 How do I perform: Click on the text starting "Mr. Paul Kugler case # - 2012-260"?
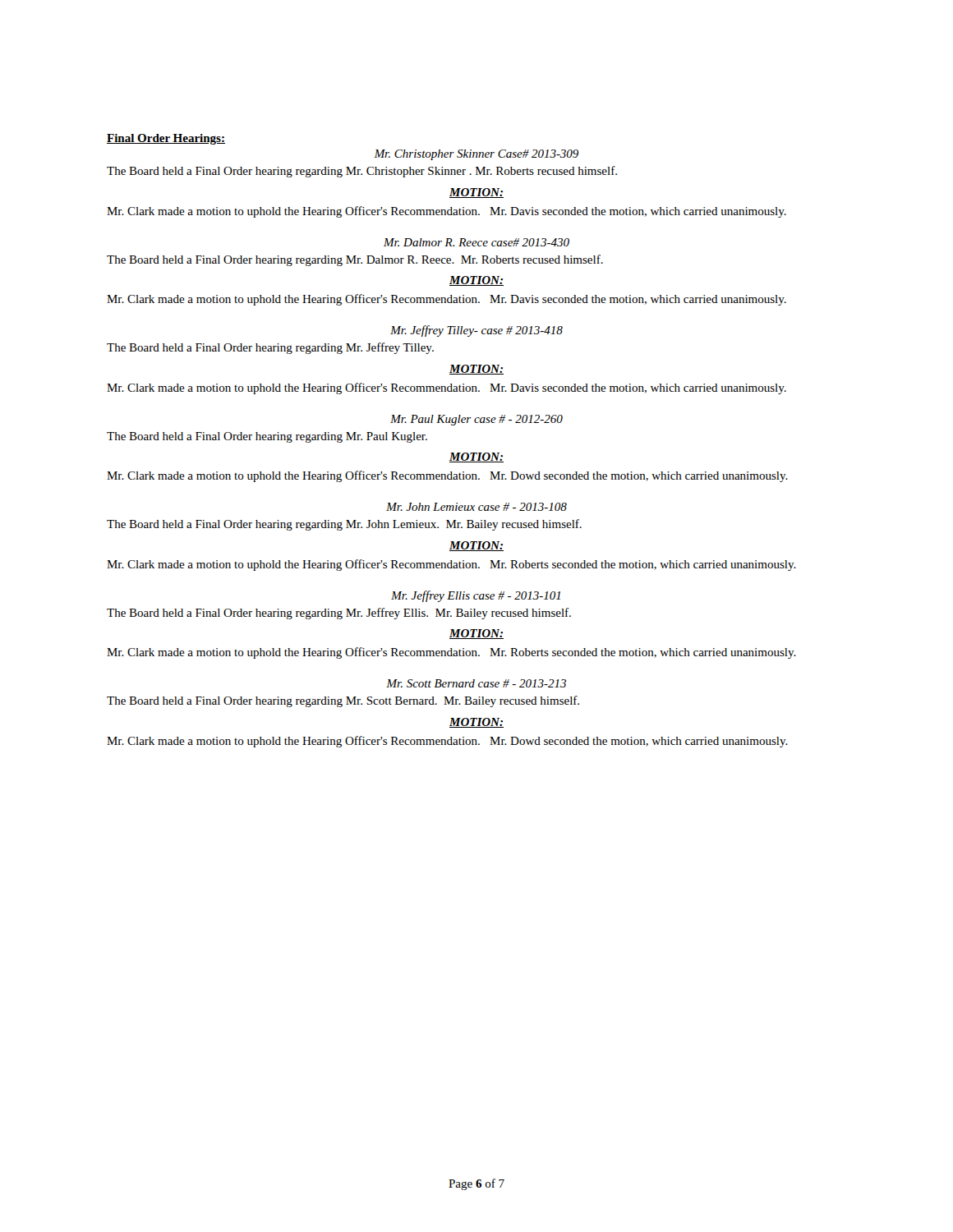(476, 418)
